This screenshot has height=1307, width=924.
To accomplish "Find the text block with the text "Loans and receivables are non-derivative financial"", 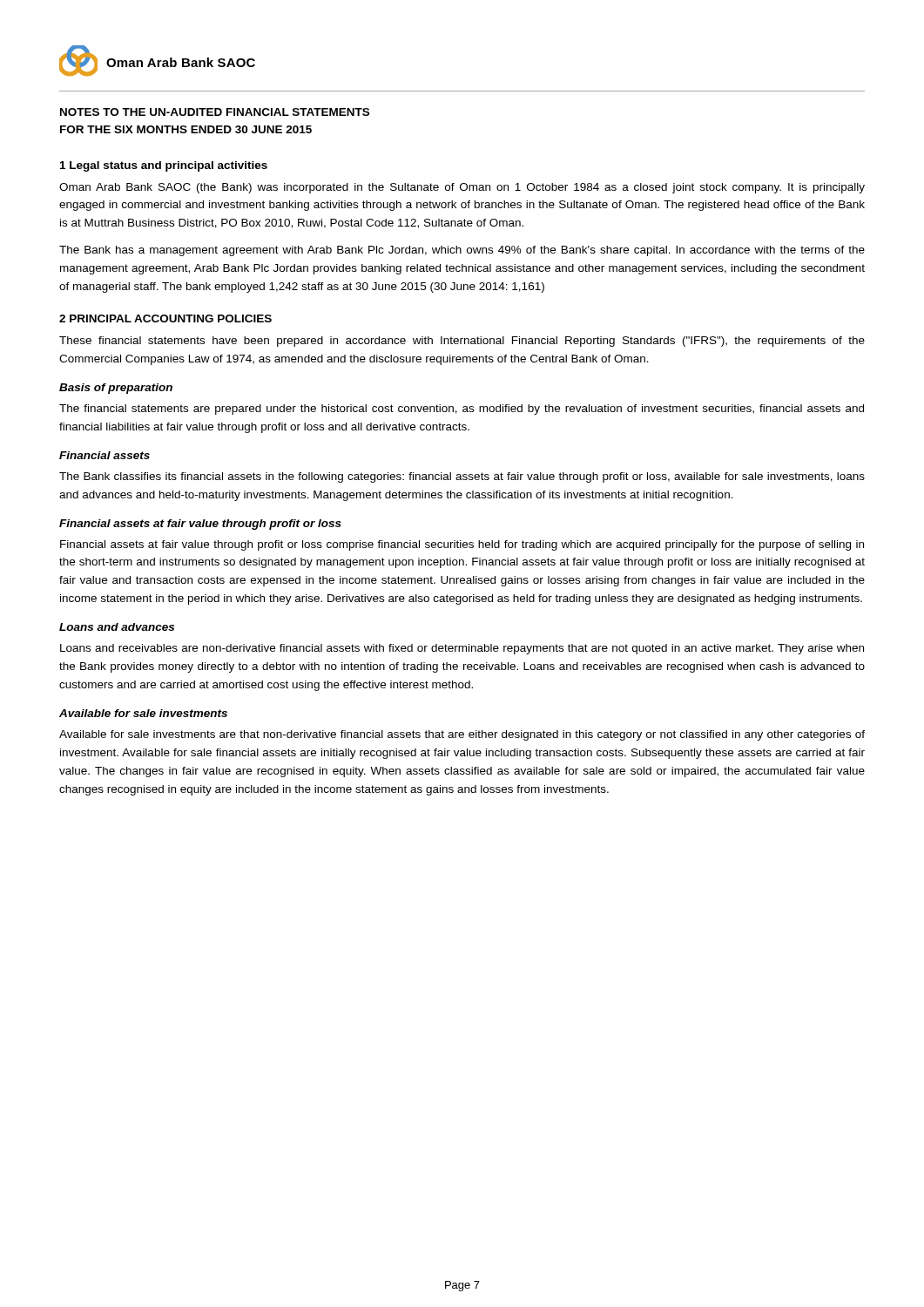I will (462, 666).
